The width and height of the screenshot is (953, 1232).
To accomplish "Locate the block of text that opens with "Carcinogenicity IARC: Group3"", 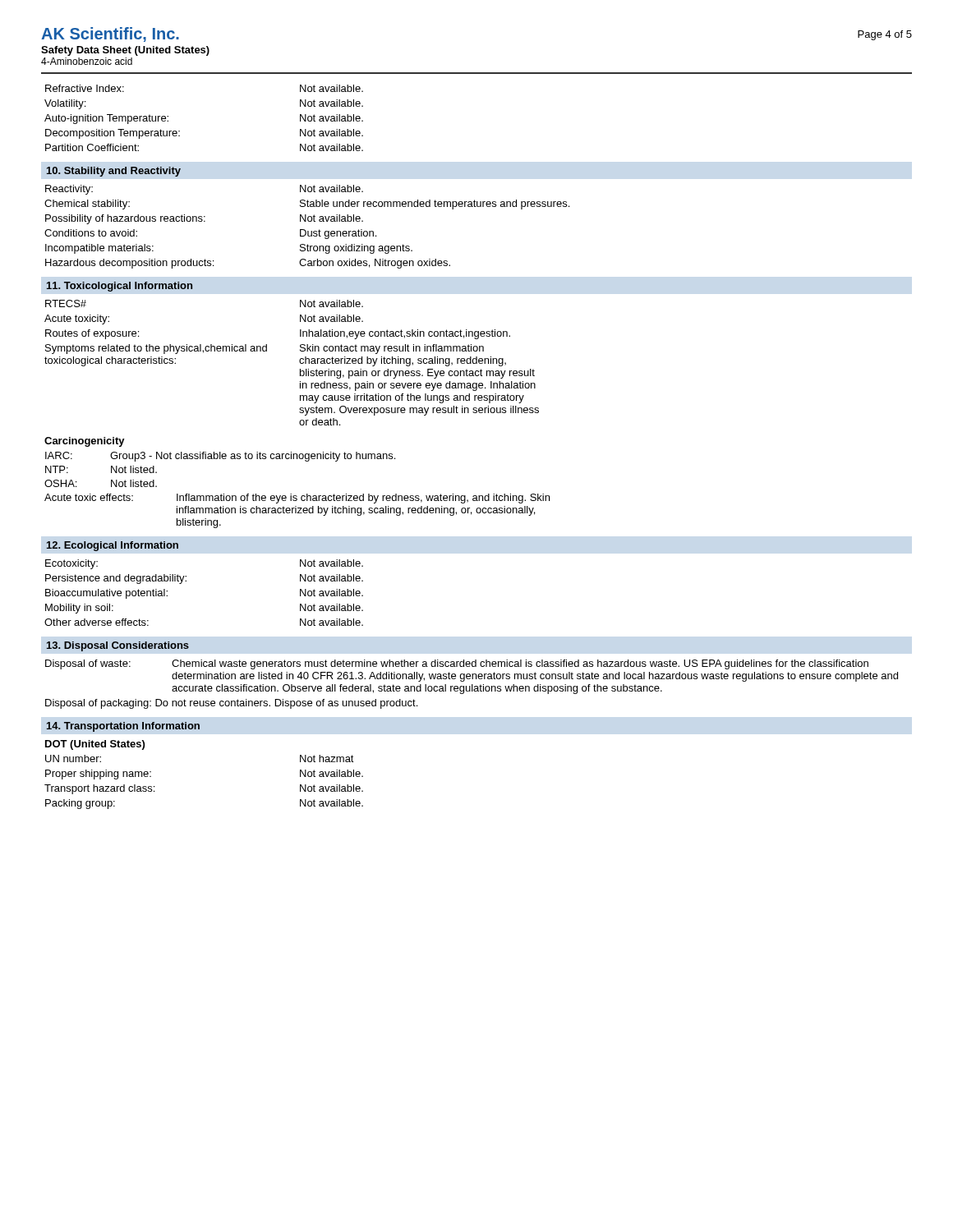I will click(x=85, y=442).
